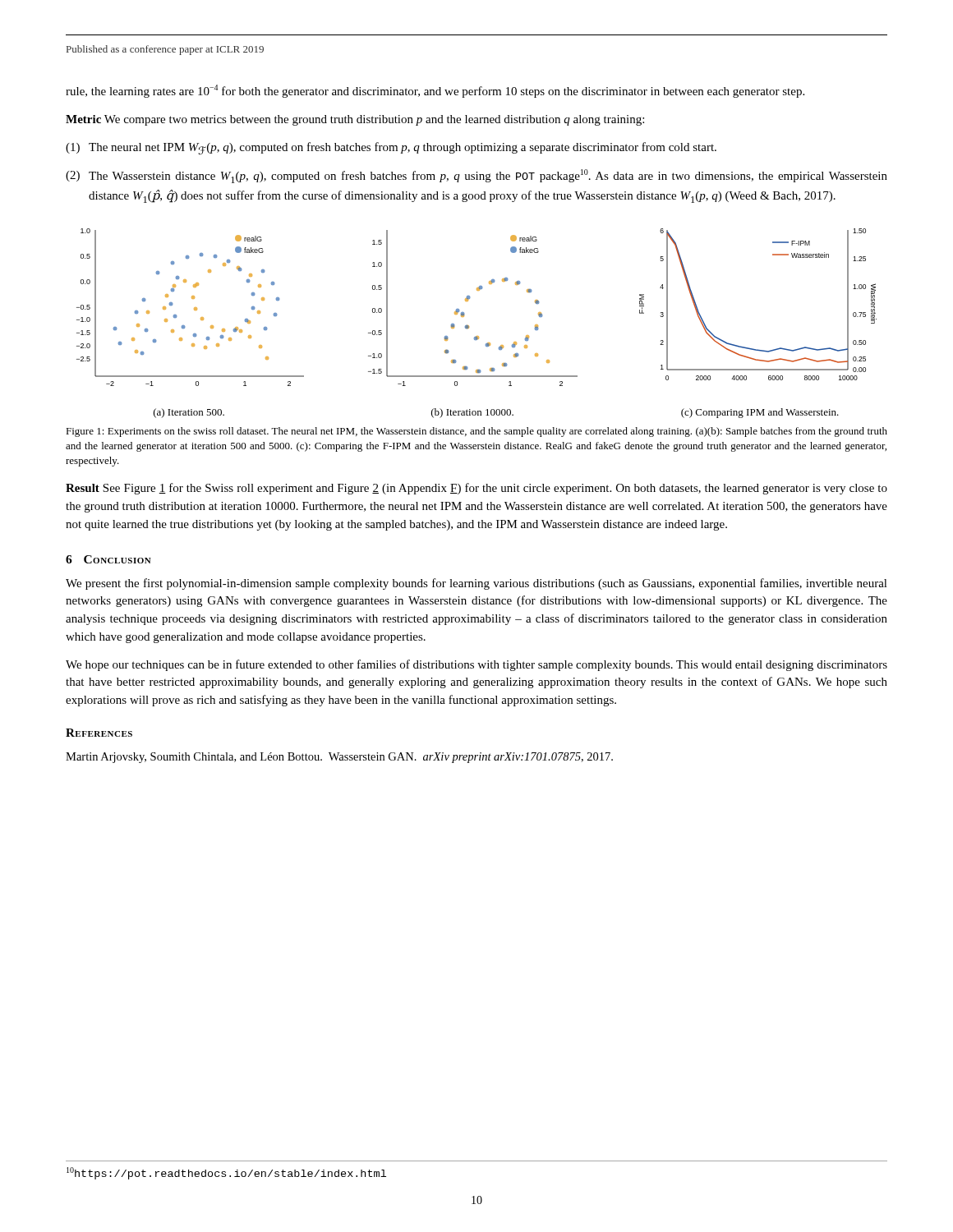
Task: Find the list item that says "(1) The neural net IPM"
Action: 476,148
